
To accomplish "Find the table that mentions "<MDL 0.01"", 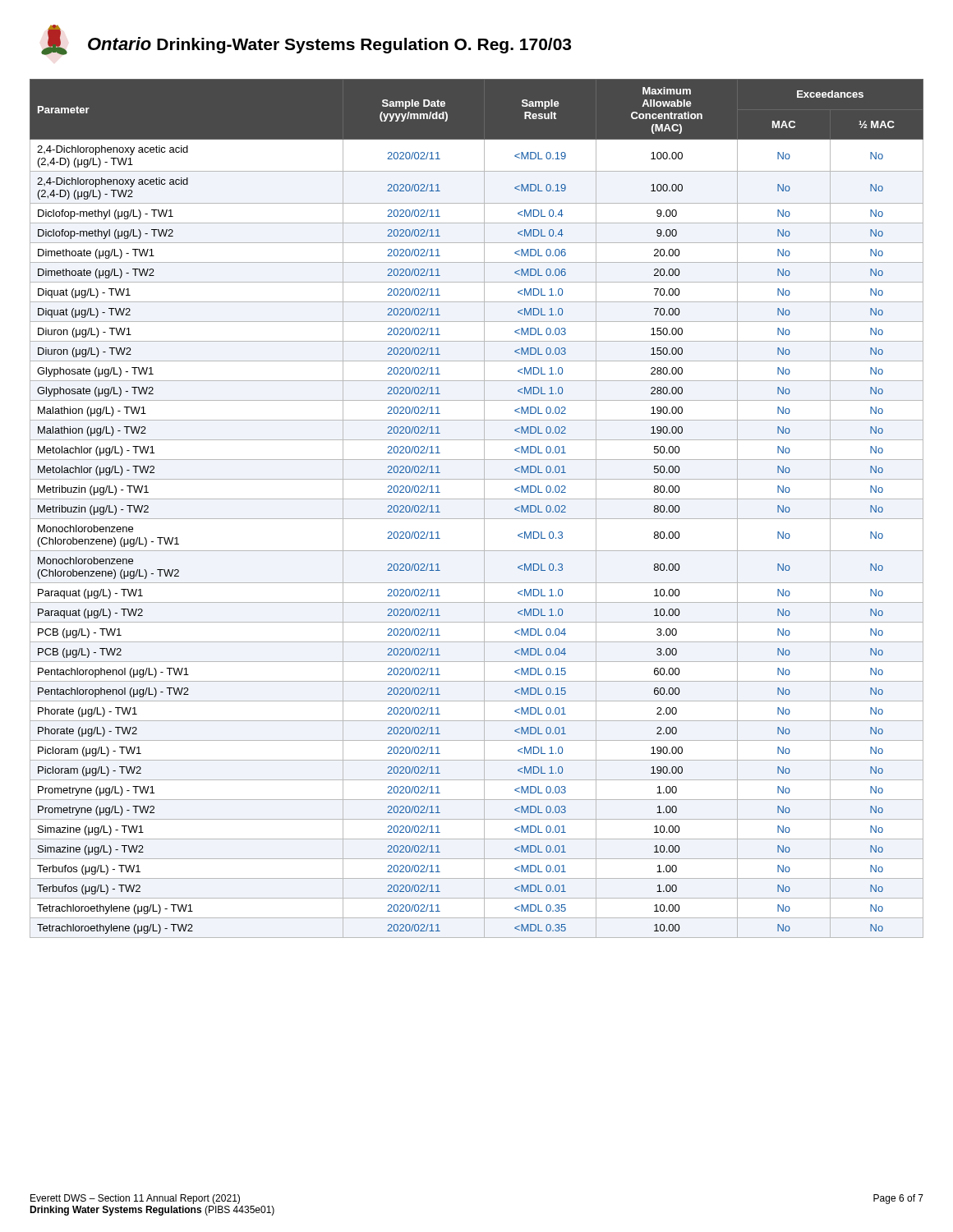I will click(476, 508).
